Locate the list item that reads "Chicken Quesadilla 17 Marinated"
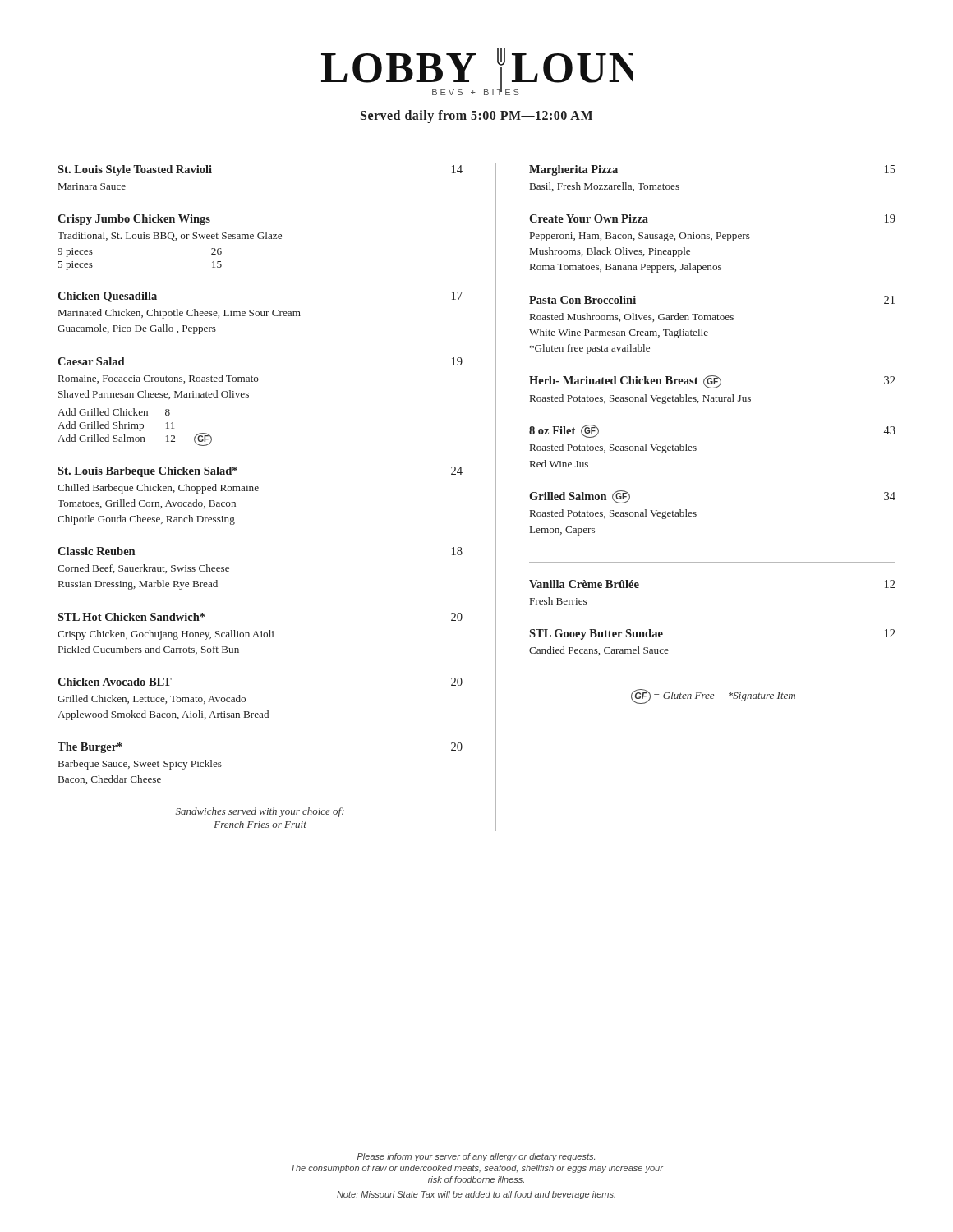Image resolution: width=953 pixels, height=1232 pixels. [x=260, y=313]
